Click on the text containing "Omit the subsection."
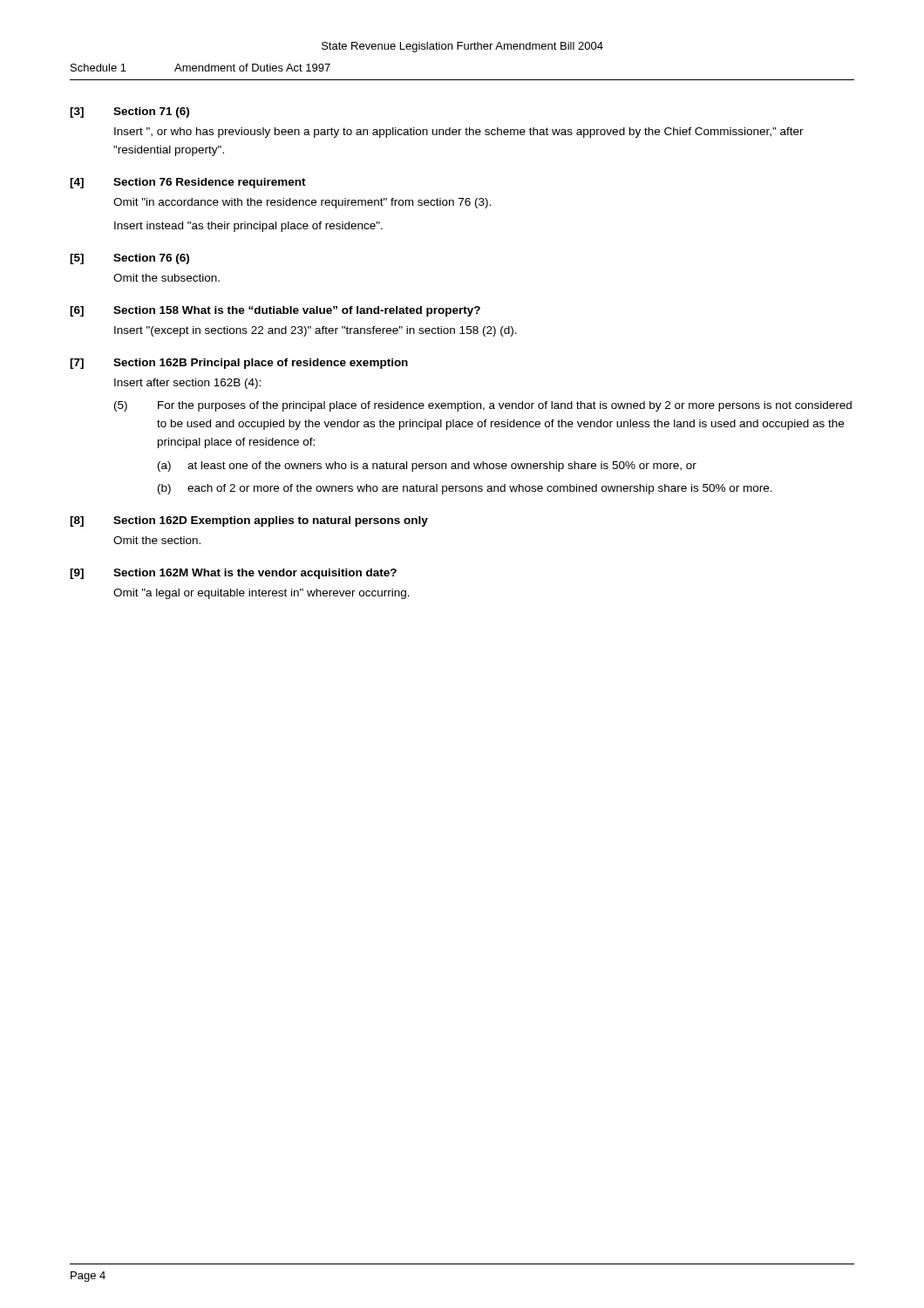 [166, 278]
